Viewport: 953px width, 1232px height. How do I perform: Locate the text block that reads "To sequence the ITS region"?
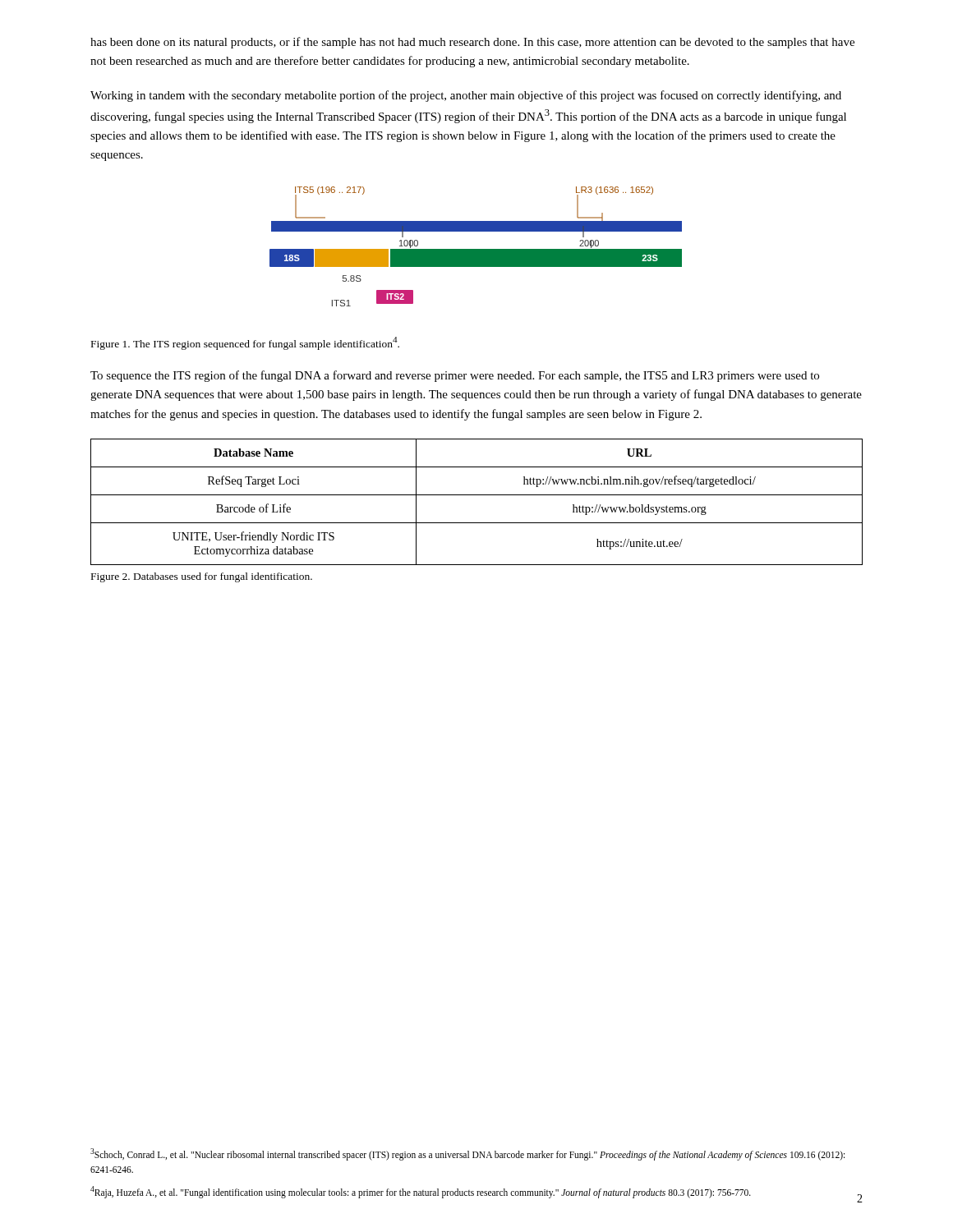(476, 395)
